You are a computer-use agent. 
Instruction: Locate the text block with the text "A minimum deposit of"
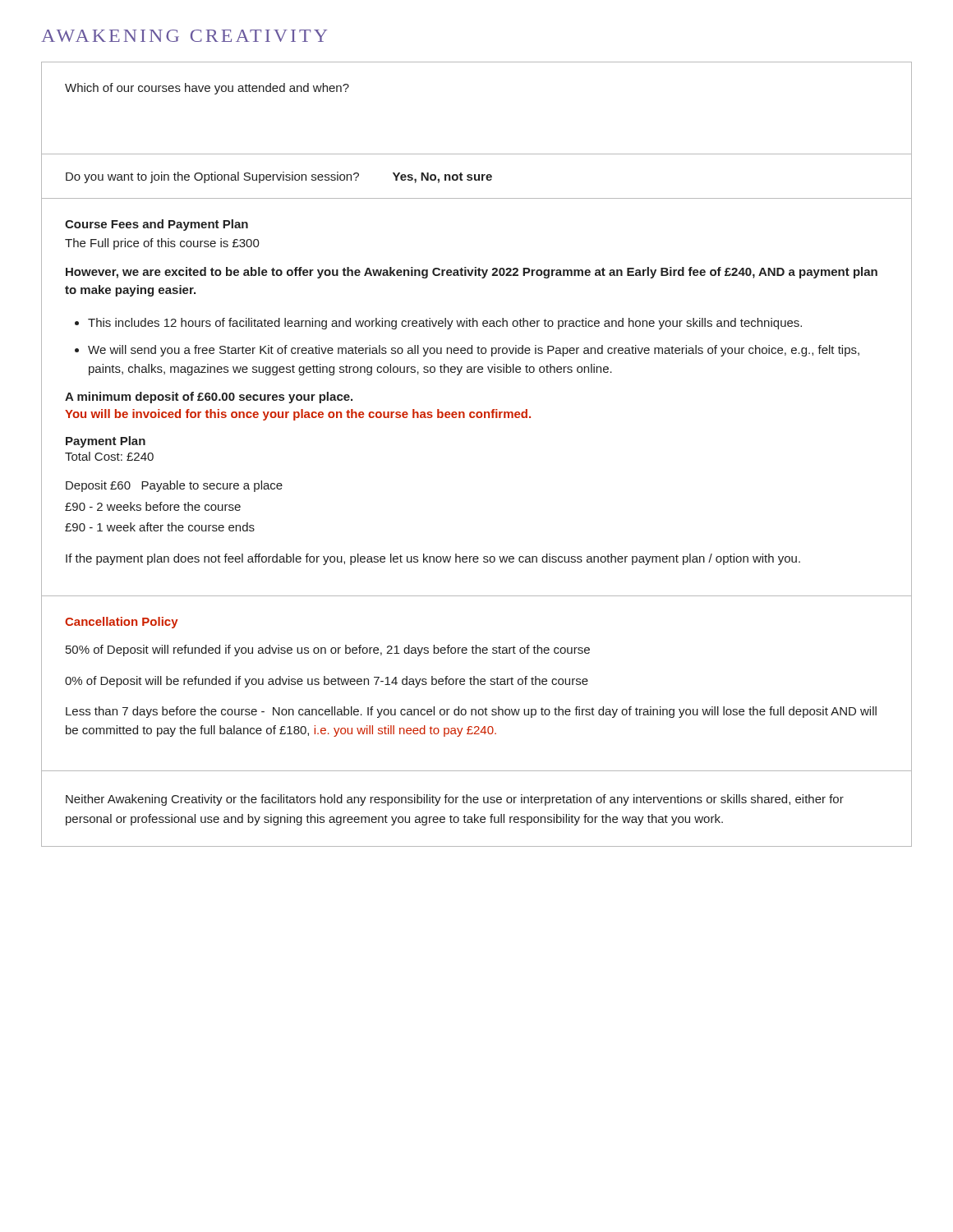tap(209, 397)
